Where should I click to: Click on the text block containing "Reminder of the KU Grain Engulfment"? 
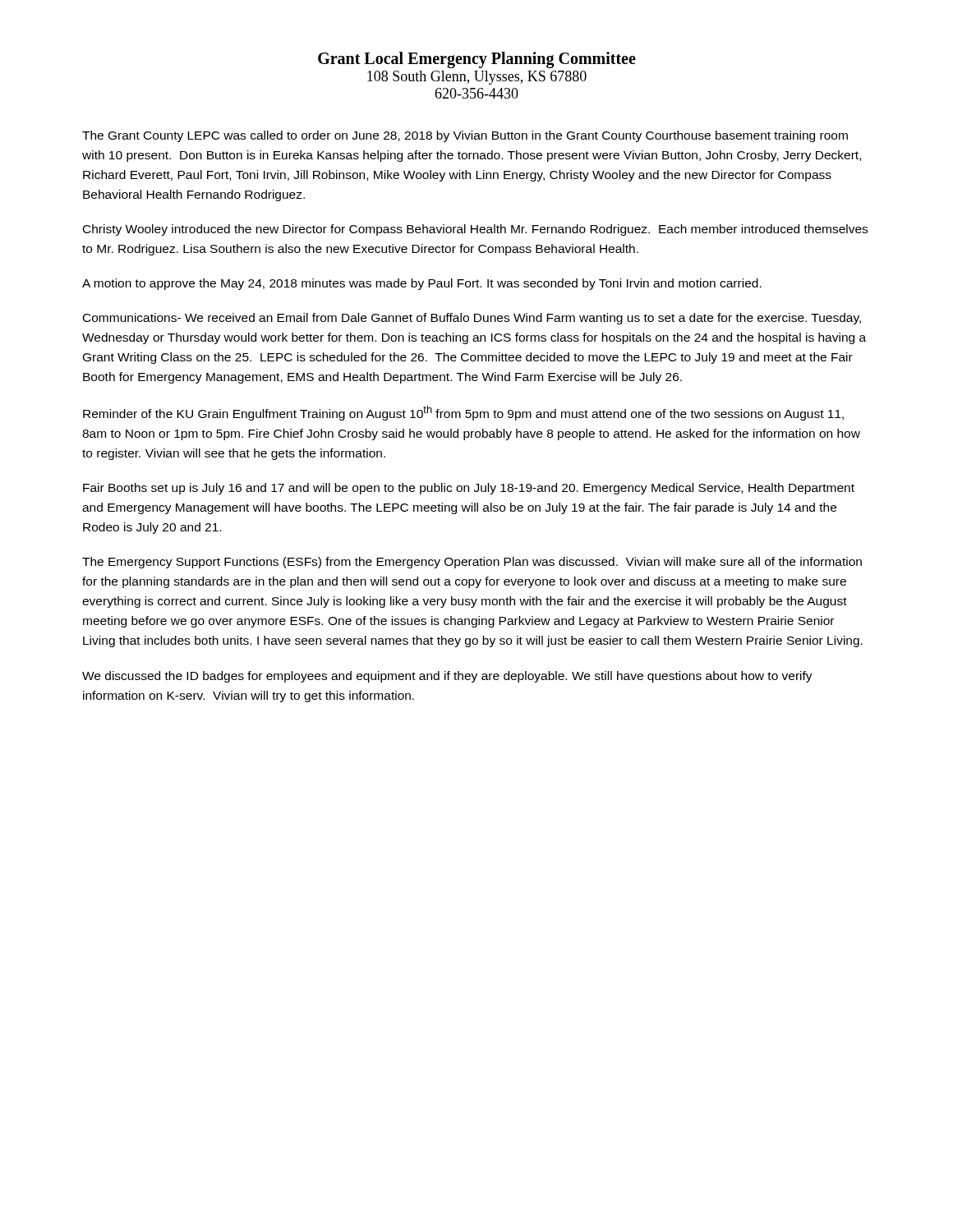[471, 432]
